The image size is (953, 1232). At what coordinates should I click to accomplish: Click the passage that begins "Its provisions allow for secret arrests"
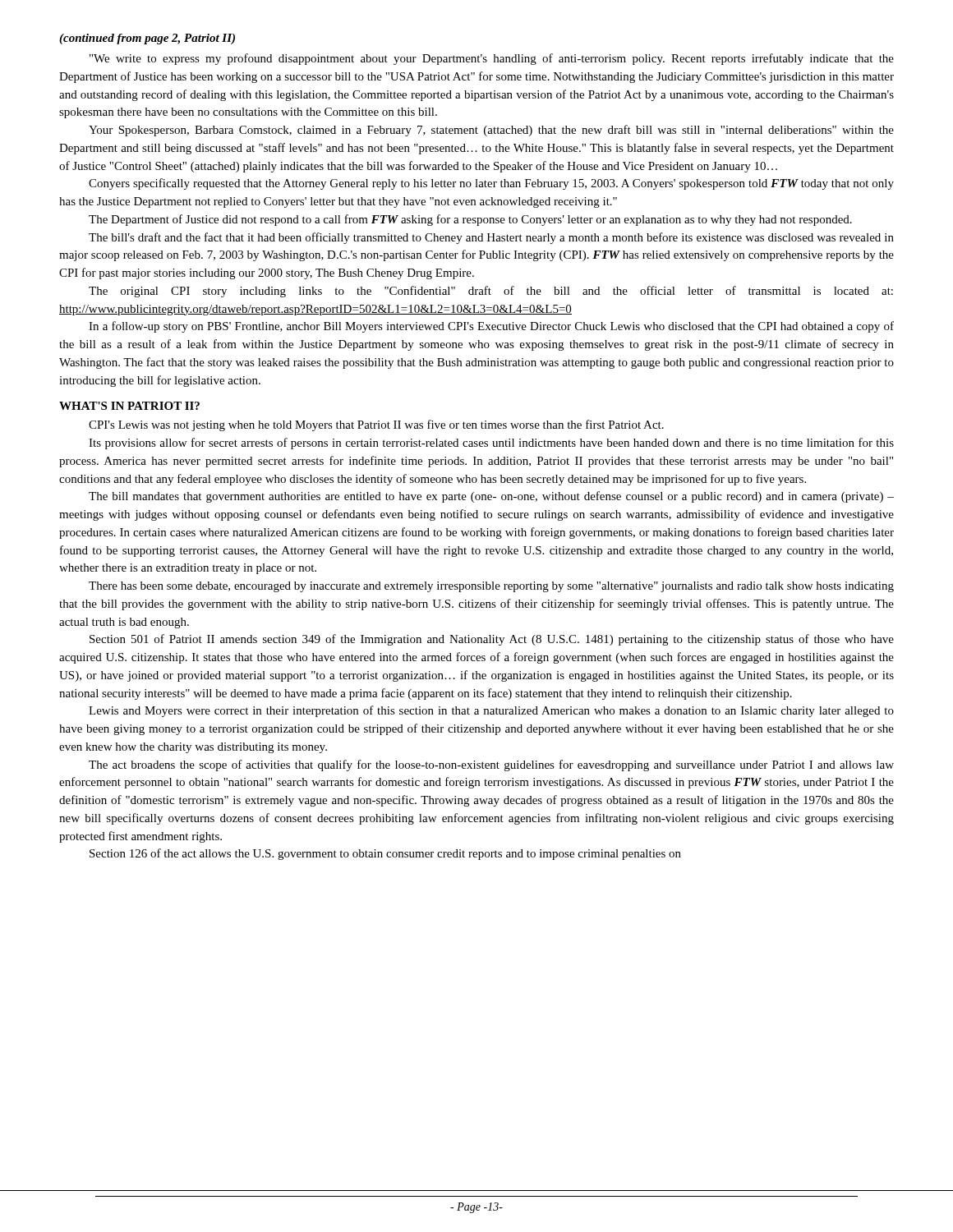[476, 461]
